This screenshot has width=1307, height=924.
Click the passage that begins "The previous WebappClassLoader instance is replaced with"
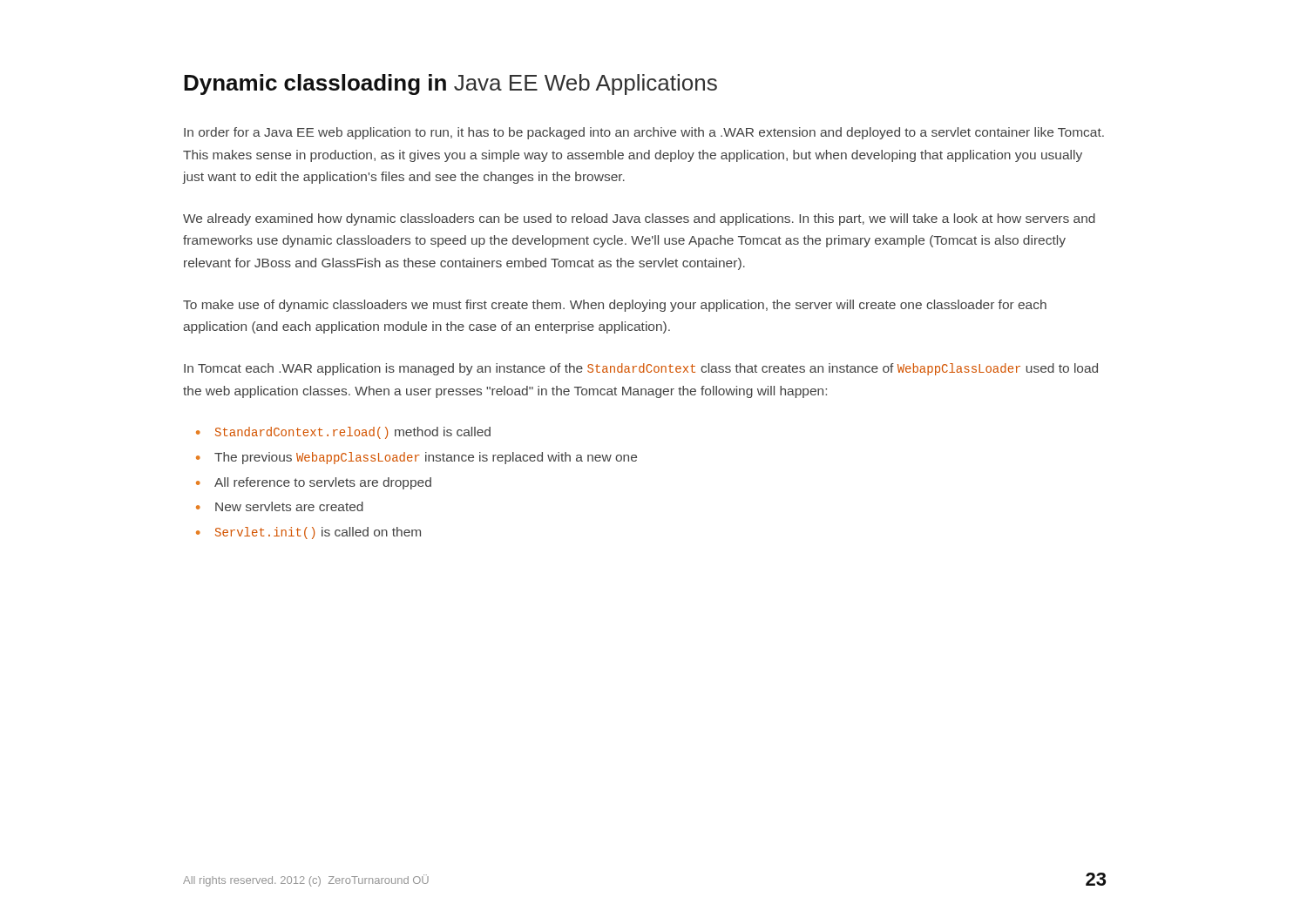point(426,457)
